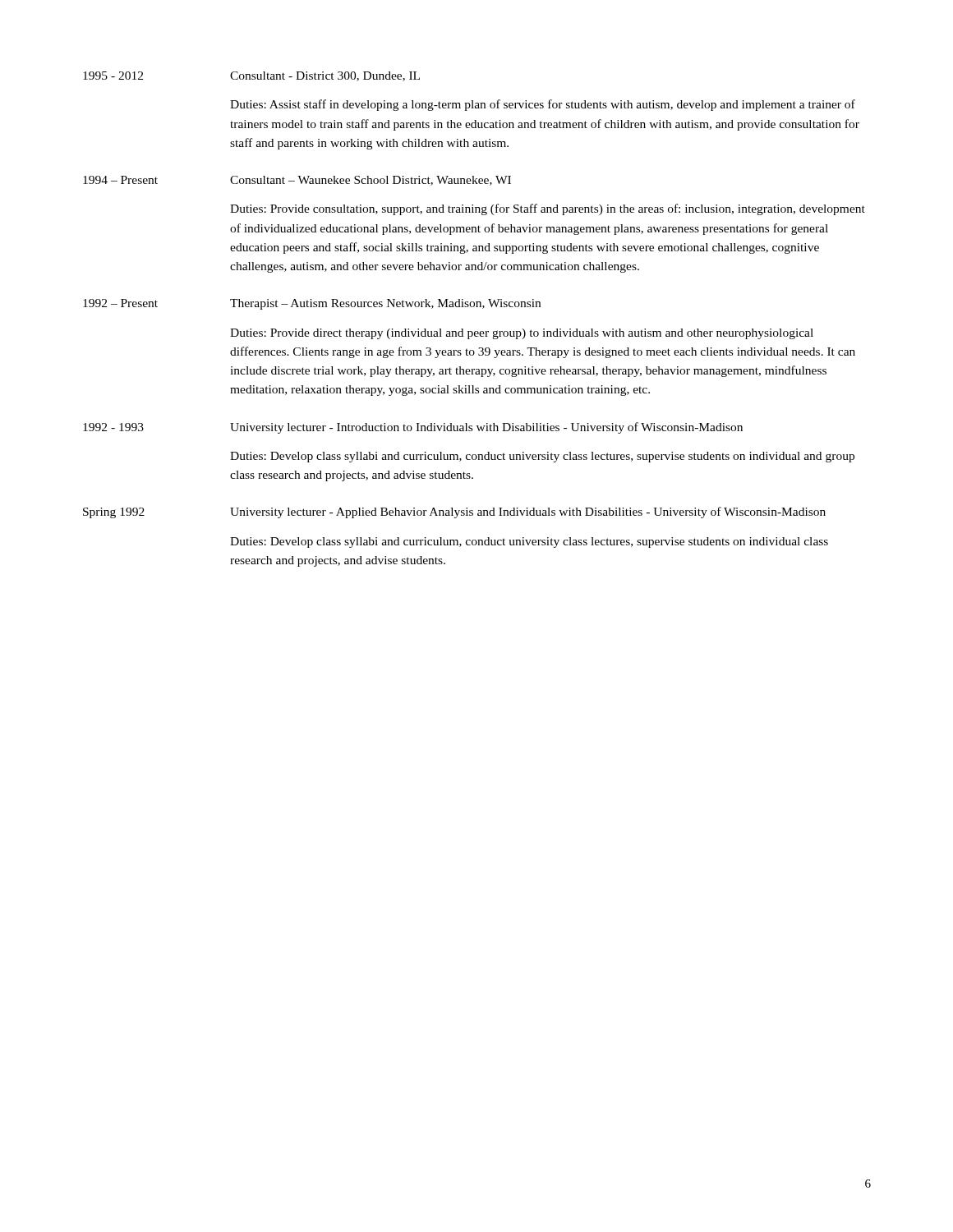Where does it say "1995 - 2012"?

click(113, 75)
